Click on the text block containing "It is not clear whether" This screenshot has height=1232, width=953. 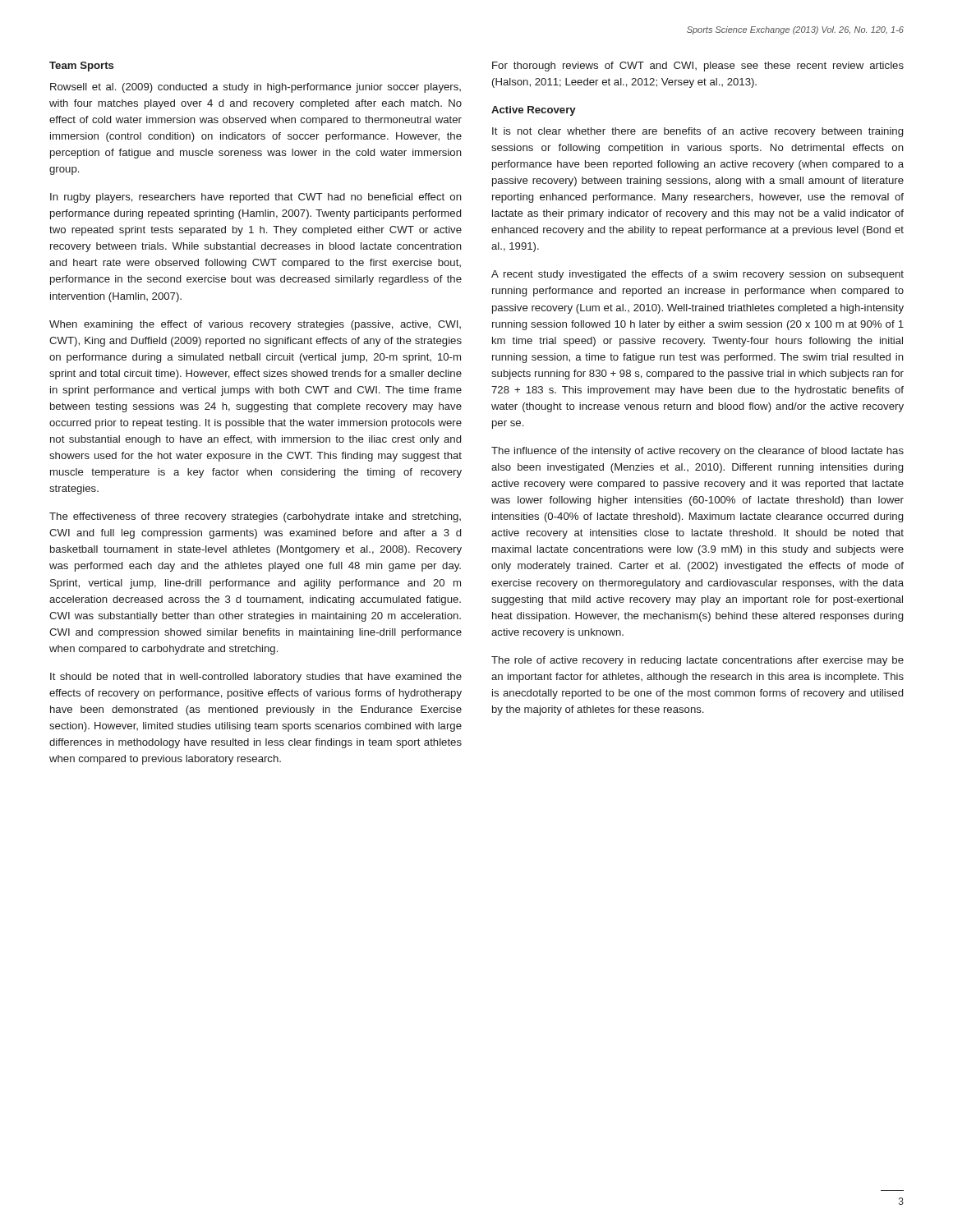[x=698, y=189]
